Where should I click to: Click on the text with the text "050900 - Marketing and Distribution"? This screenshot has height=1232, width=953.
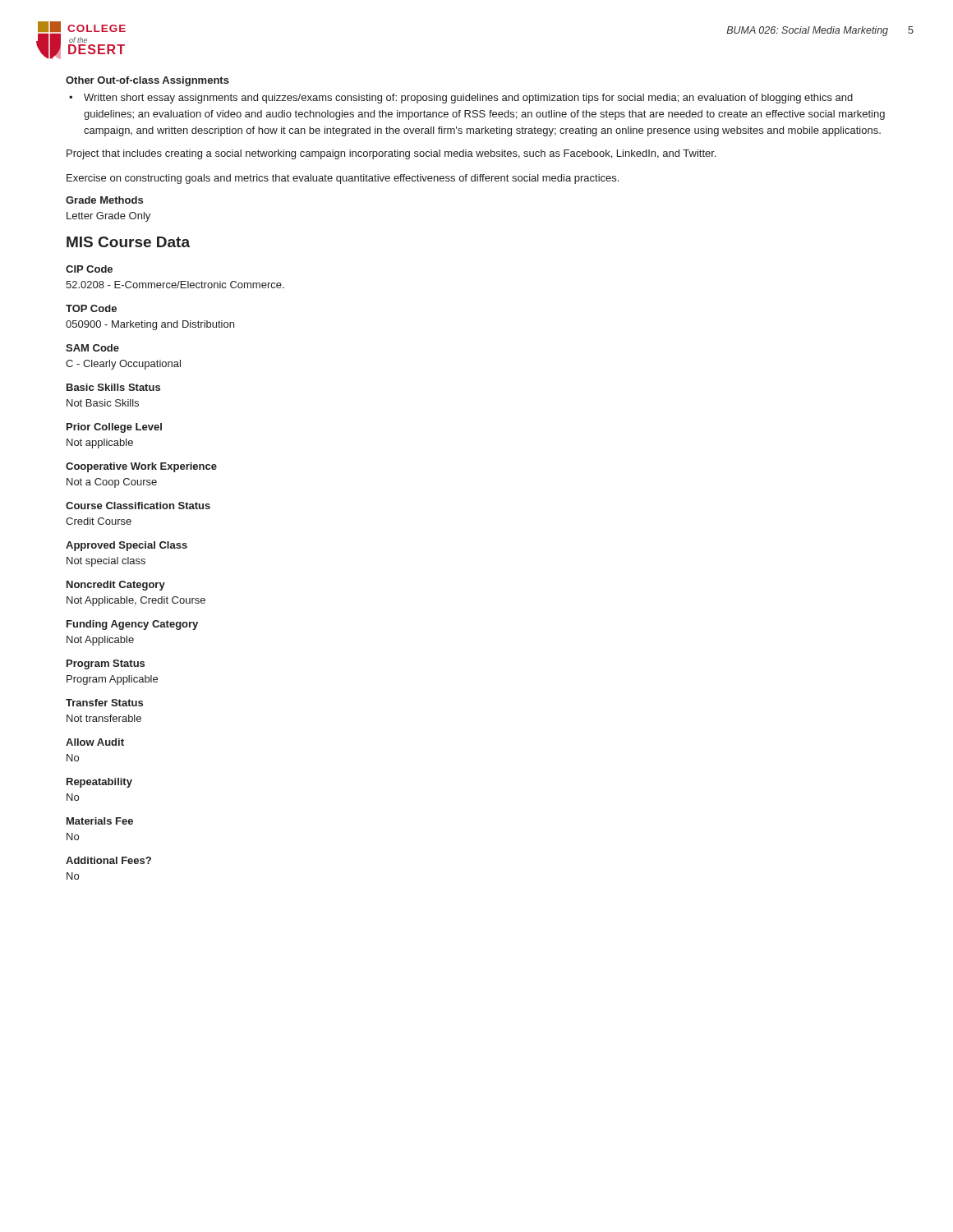tap(150, 324)
